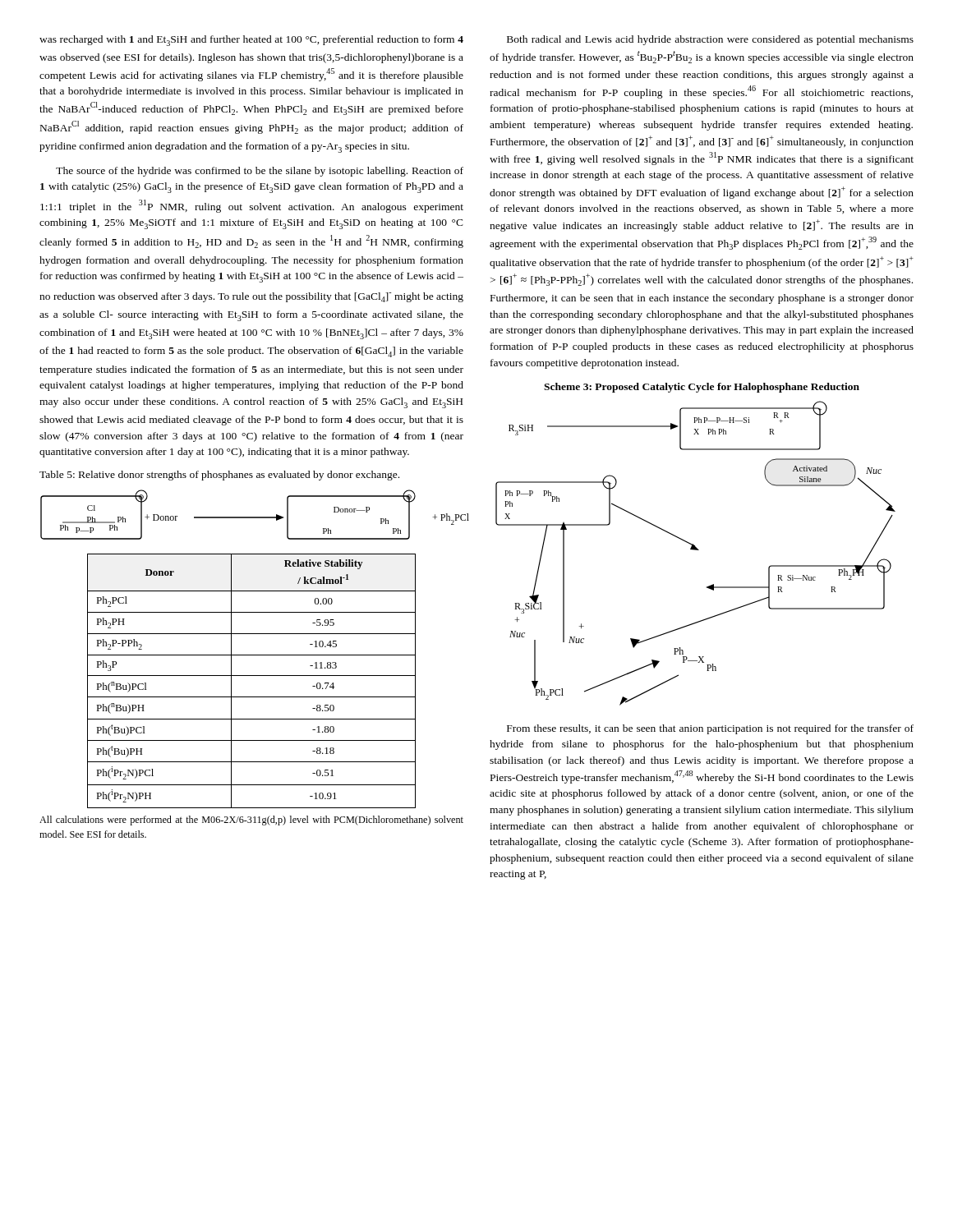Click on the flowchart
The height and width of the screenshot is (1232, 953).
pyautogui.click(x=702, y=556)
